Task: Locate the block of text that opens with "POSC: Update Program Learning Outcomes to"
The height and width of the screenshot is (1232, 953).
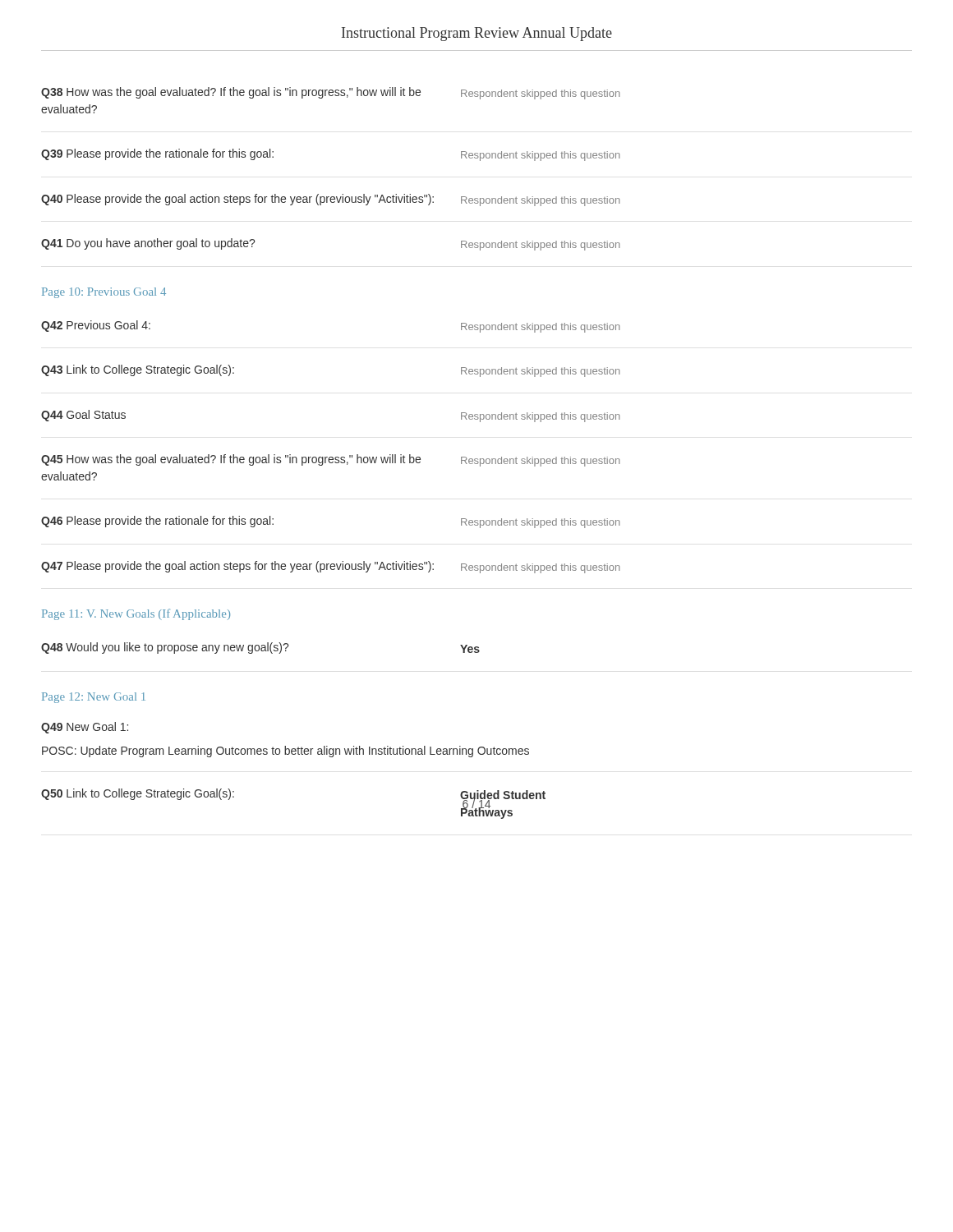Action: click(285, 751)
